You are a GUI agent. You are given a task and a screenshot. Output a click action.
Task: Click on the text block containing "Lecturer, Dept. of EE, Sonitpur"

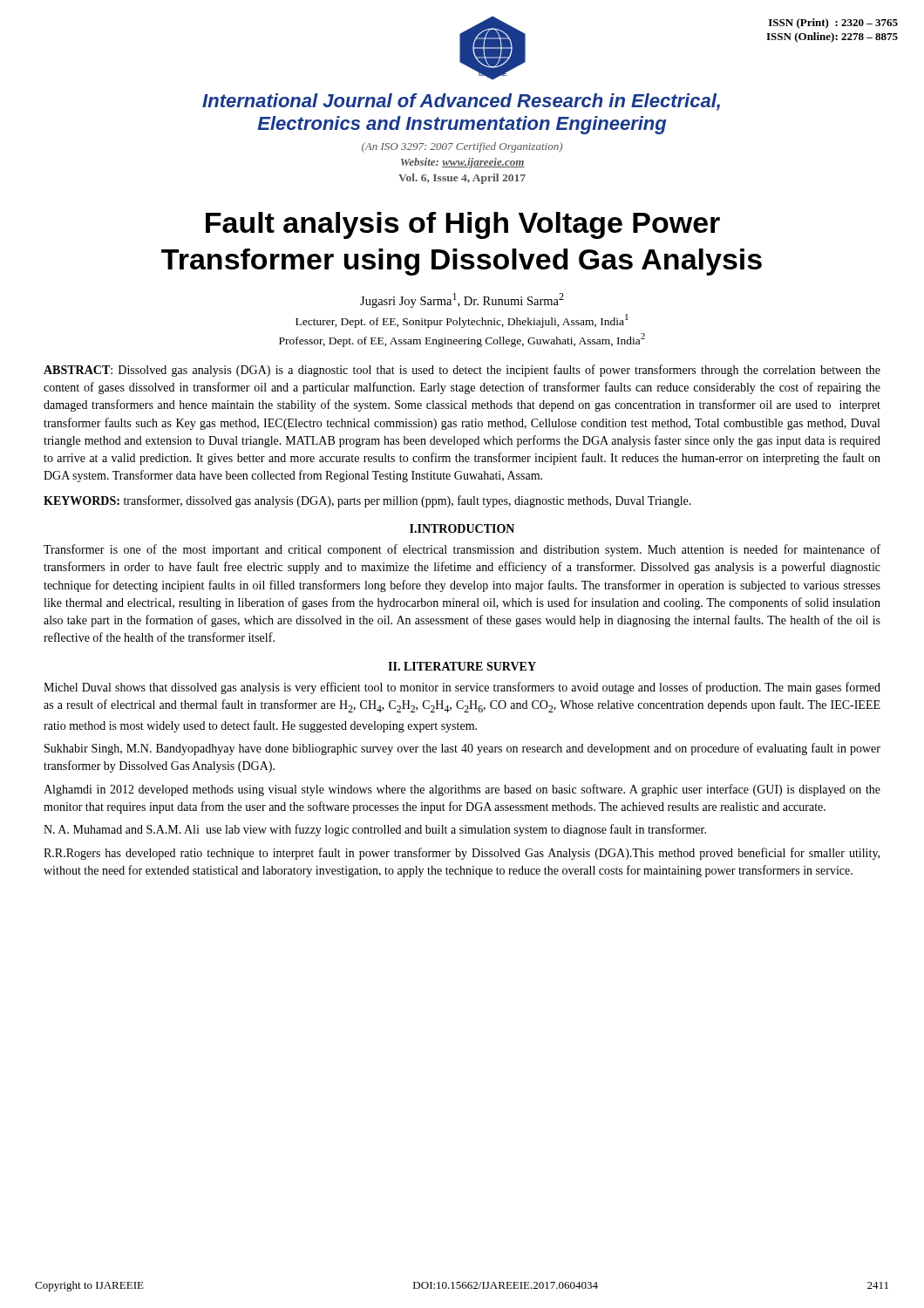[x=462, y=319]
